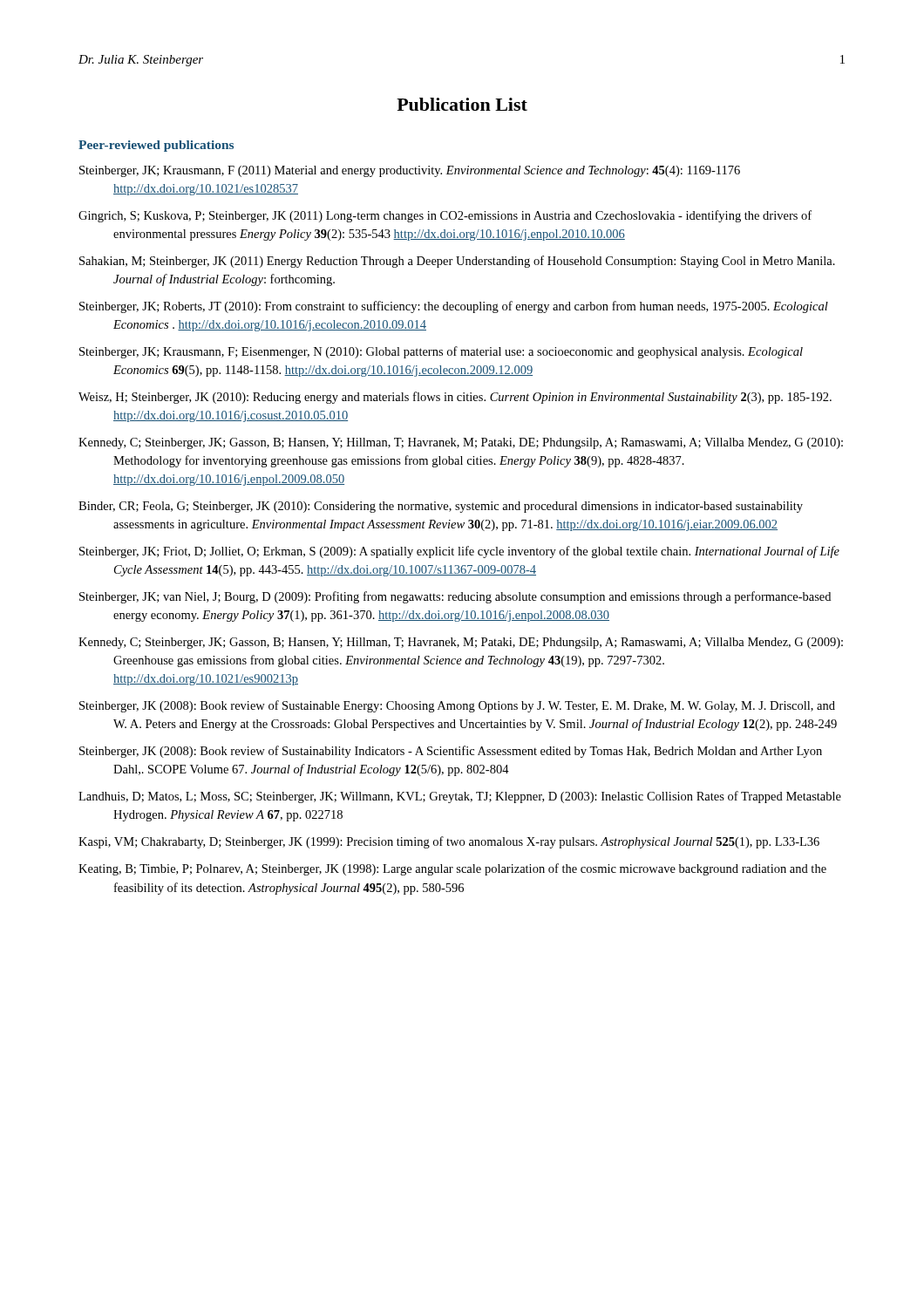Click the passage that begins "Steinberger, JK (2008): Book review of Sustainability"
Screen dimensions: 1308x924
click(450, 760)
